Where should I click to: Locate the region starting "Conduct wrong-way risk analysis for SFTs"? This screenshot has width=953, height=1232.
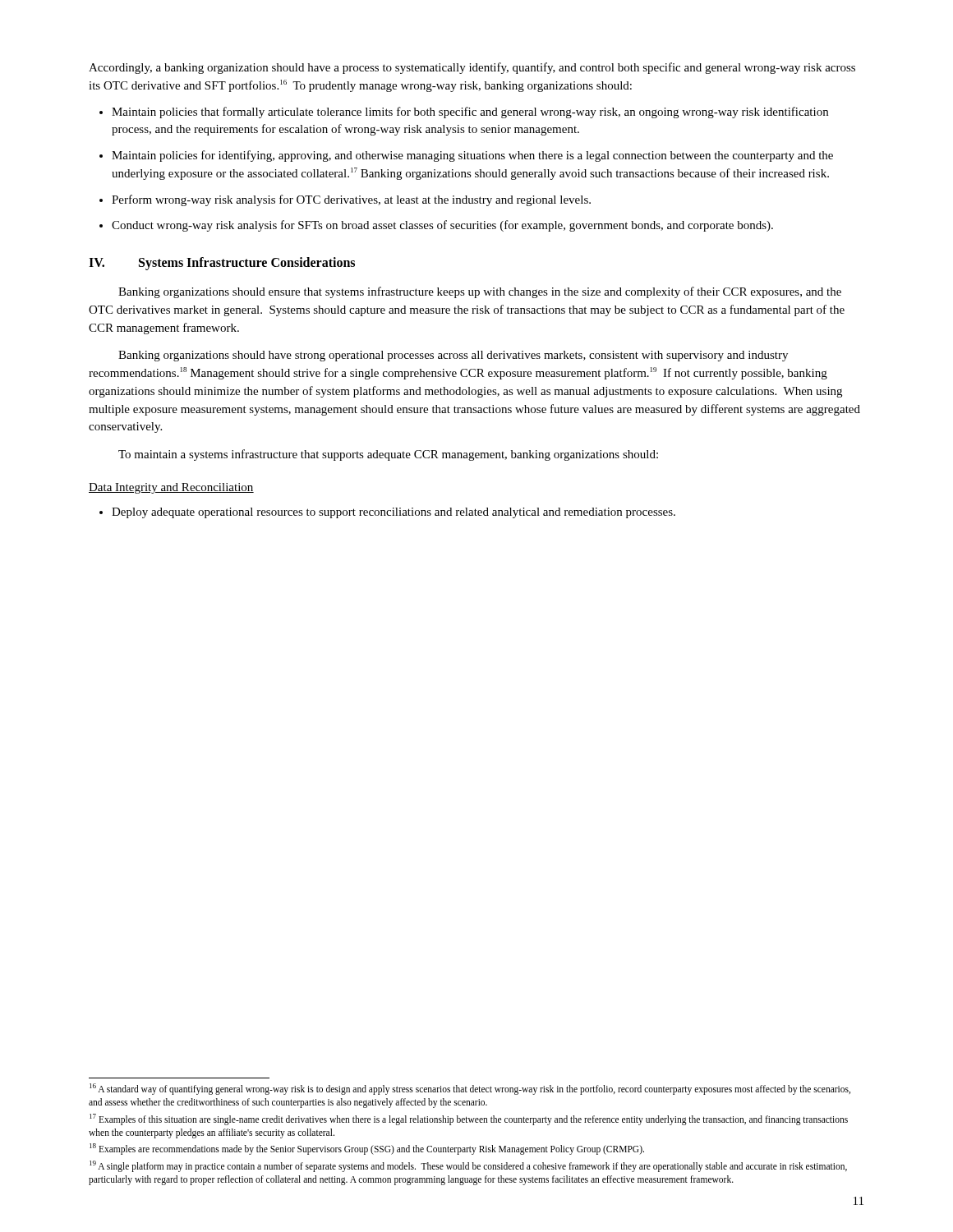coord(443,225)
